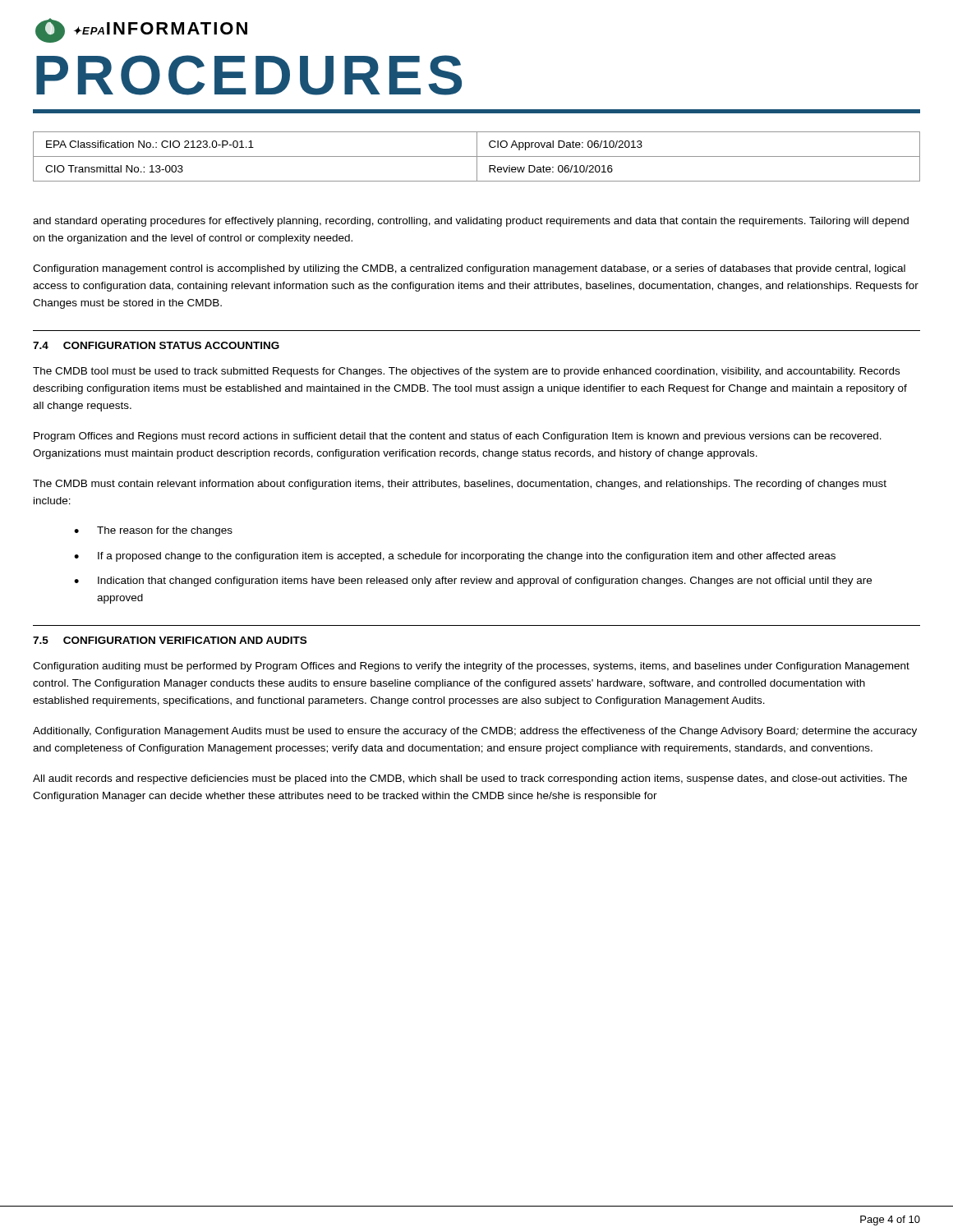Screen dimensions: 1232x953
Task: Point to the block beginning "and standard operating procedures for effectively"
Action: click(x=471, y=229)
